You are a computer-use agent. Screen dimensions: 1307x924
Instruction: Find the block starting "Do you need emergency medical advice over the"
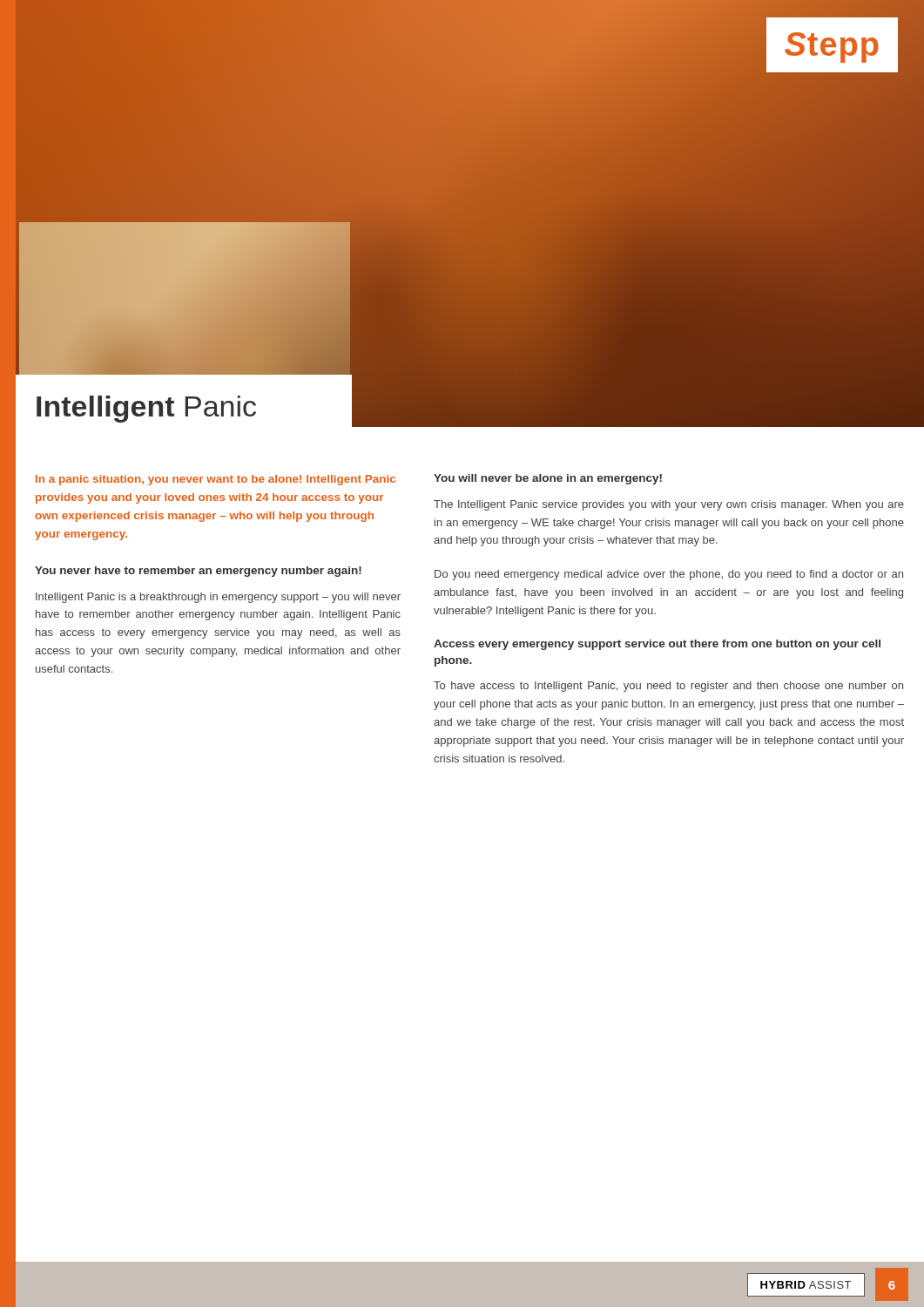pos(669,592)
